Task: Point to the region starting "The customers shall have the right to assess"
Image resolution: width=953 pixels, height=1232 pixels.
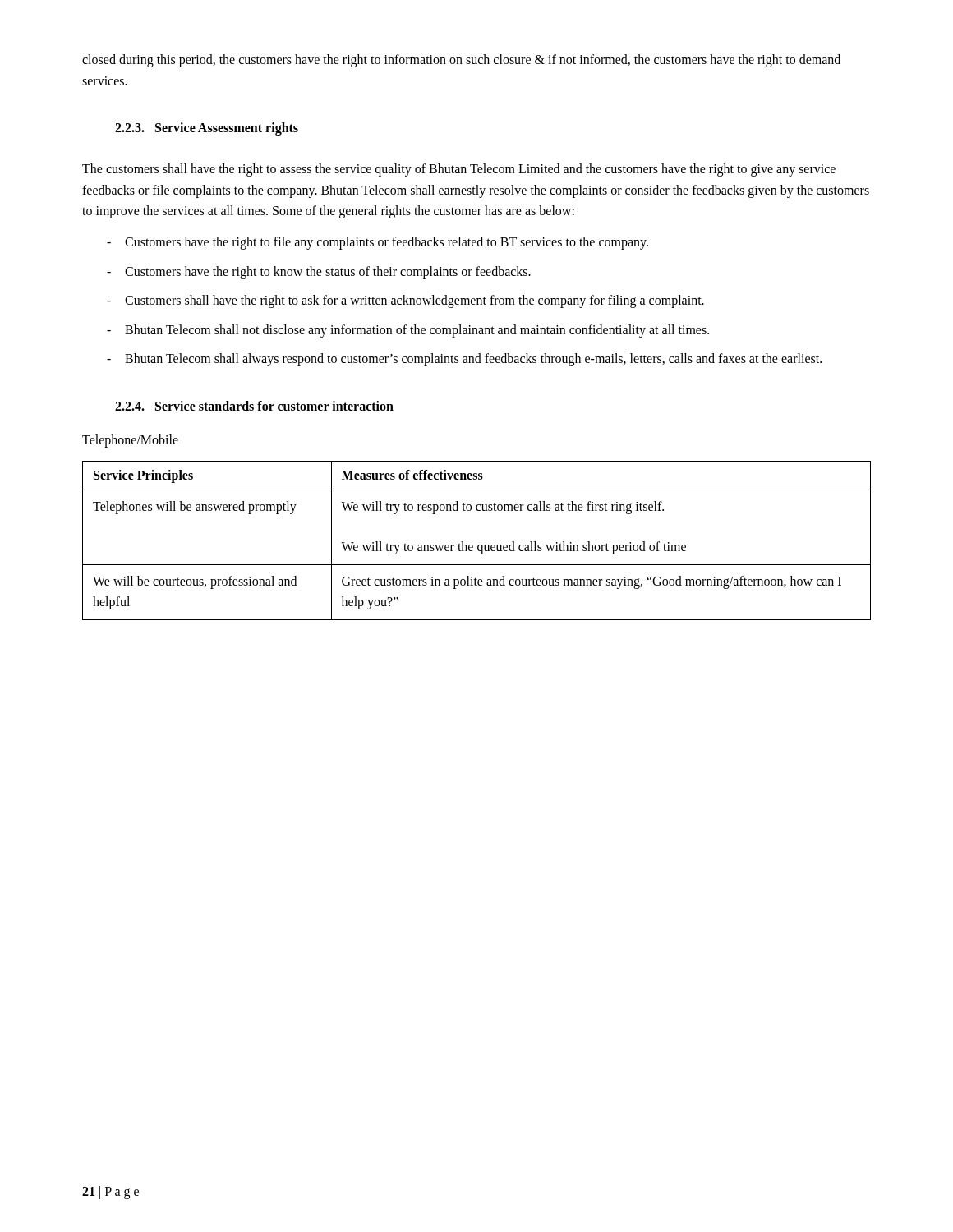Action: 476,190
